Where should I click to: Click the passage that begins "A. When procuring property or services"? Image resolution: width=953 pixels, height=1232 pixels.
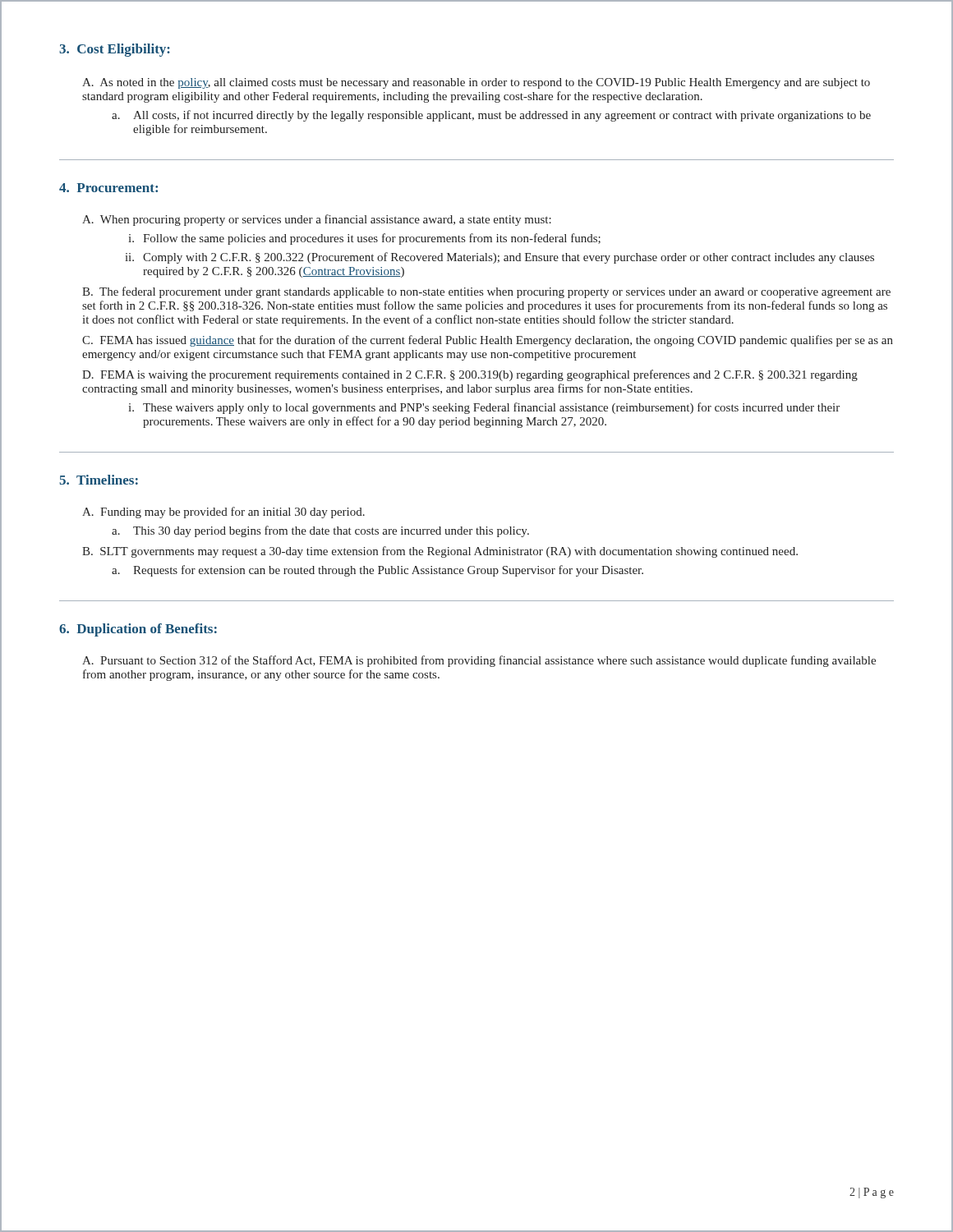(488, 246)
